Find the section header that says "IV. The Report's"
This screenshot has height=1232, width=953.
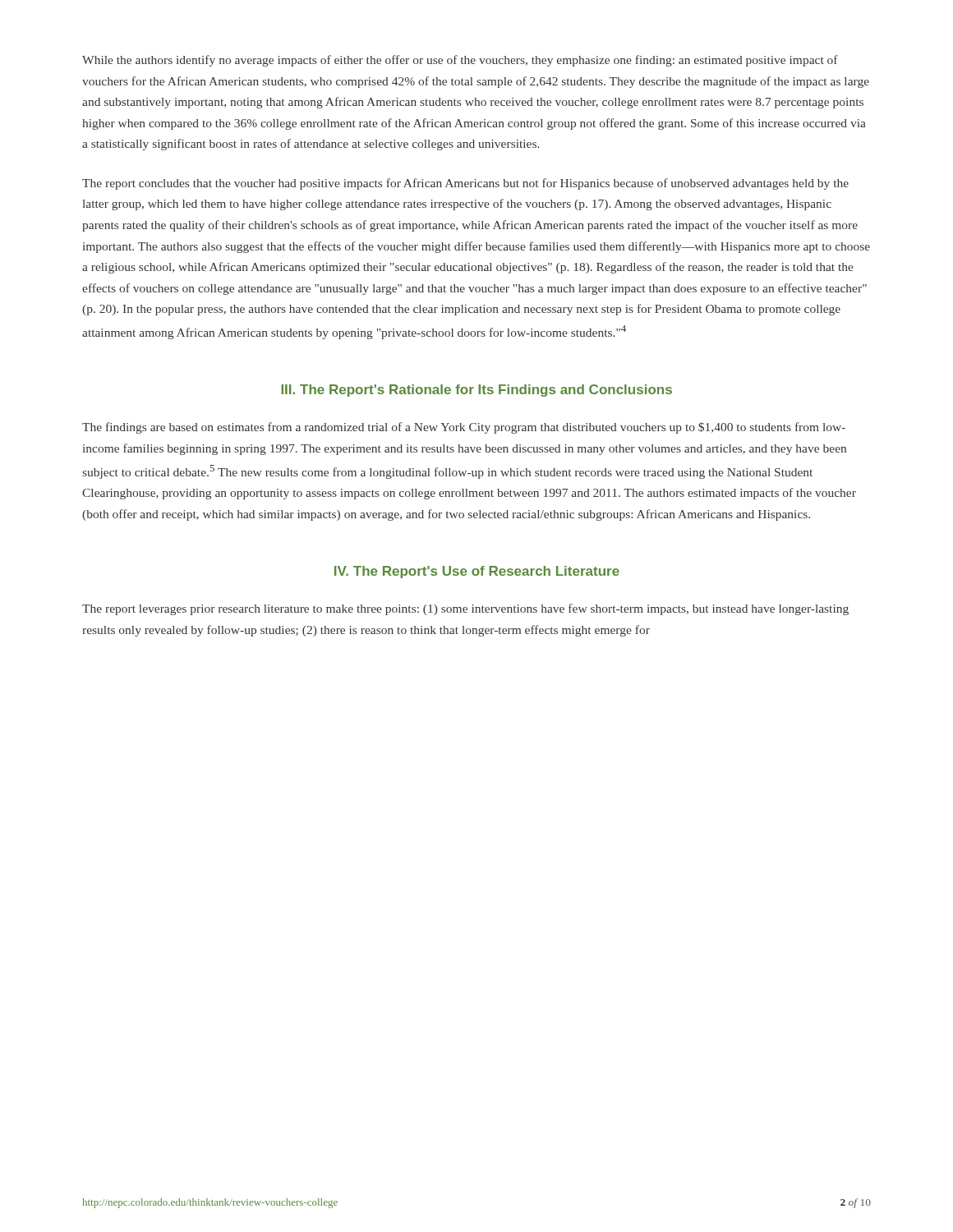click(476, 572)
